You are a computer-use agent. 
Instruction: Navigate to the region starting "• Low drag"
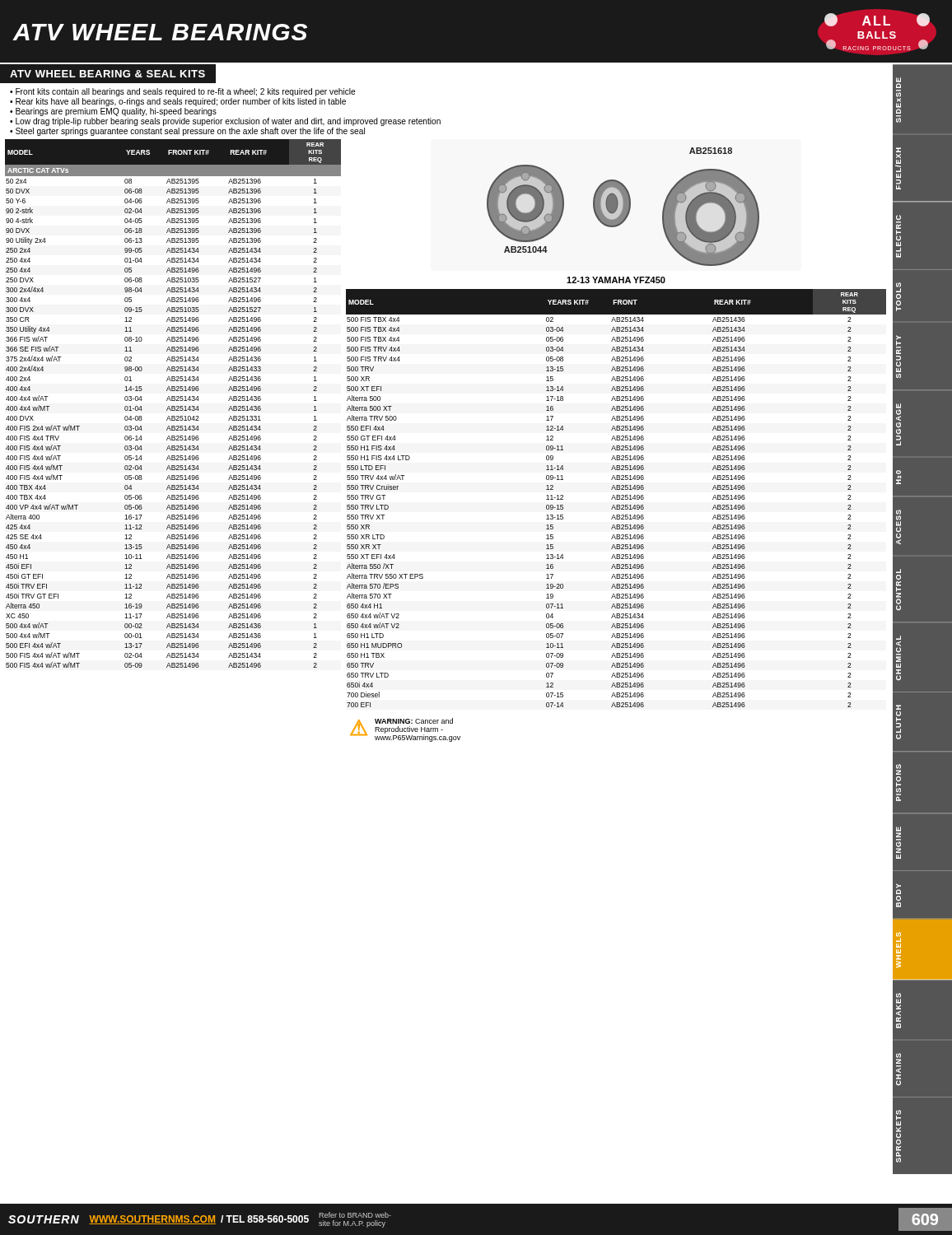click(225, 121)
